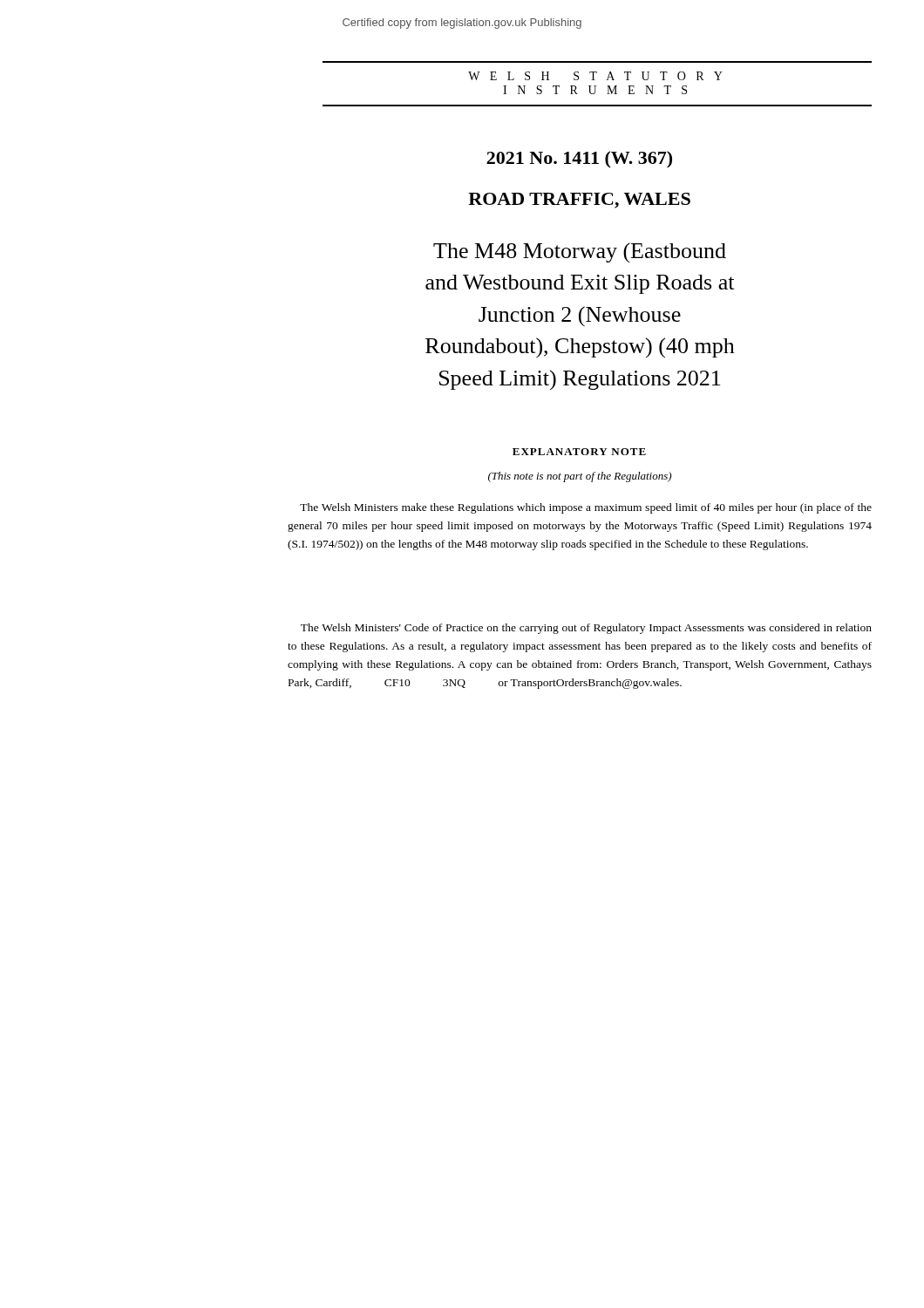Point to the text block starting "ROAD TRAFFIC, WALES"

coord(580,199)
